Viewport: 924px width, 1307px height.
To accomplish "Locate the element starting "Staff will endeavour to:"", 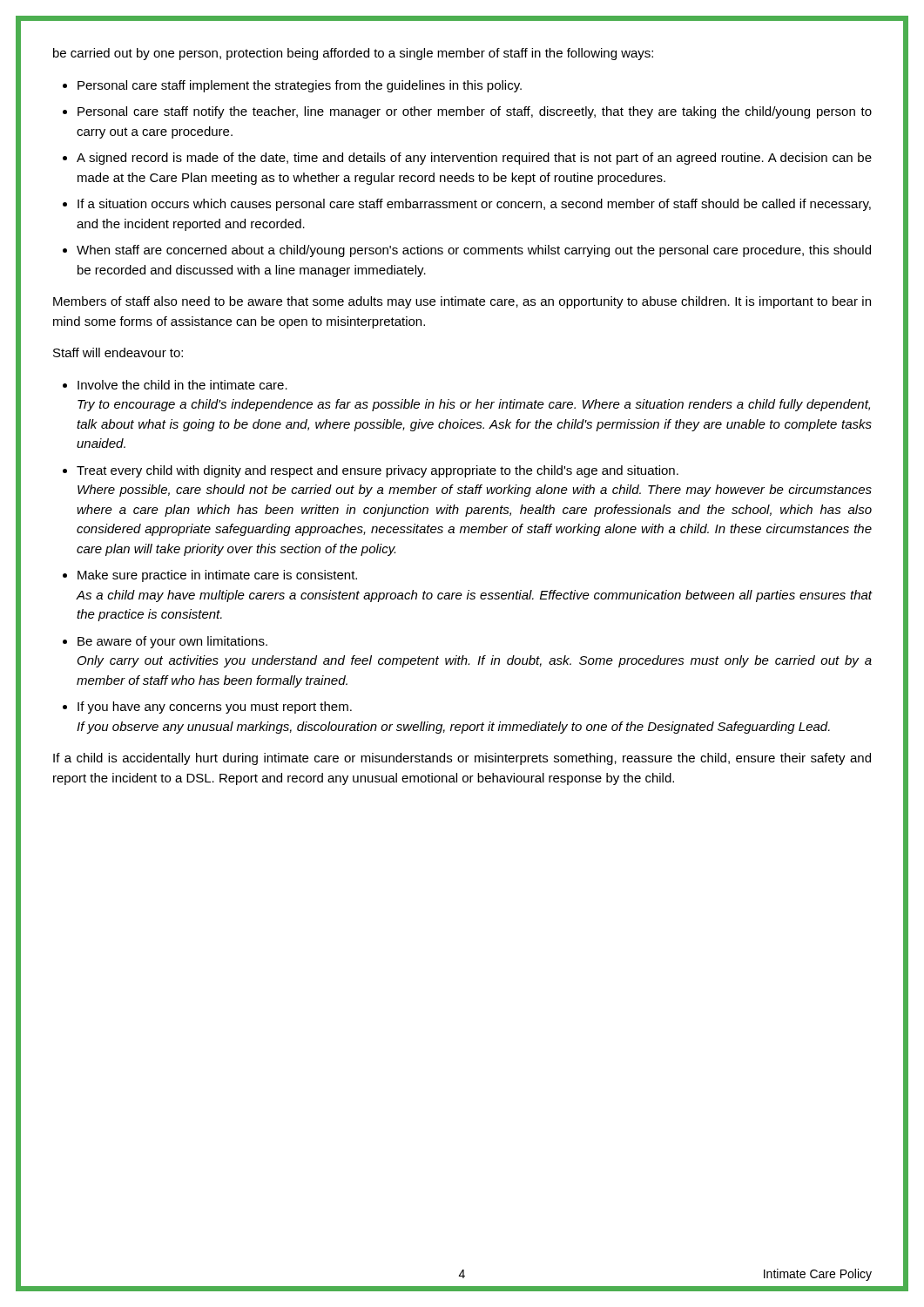I will click(118, 352).
